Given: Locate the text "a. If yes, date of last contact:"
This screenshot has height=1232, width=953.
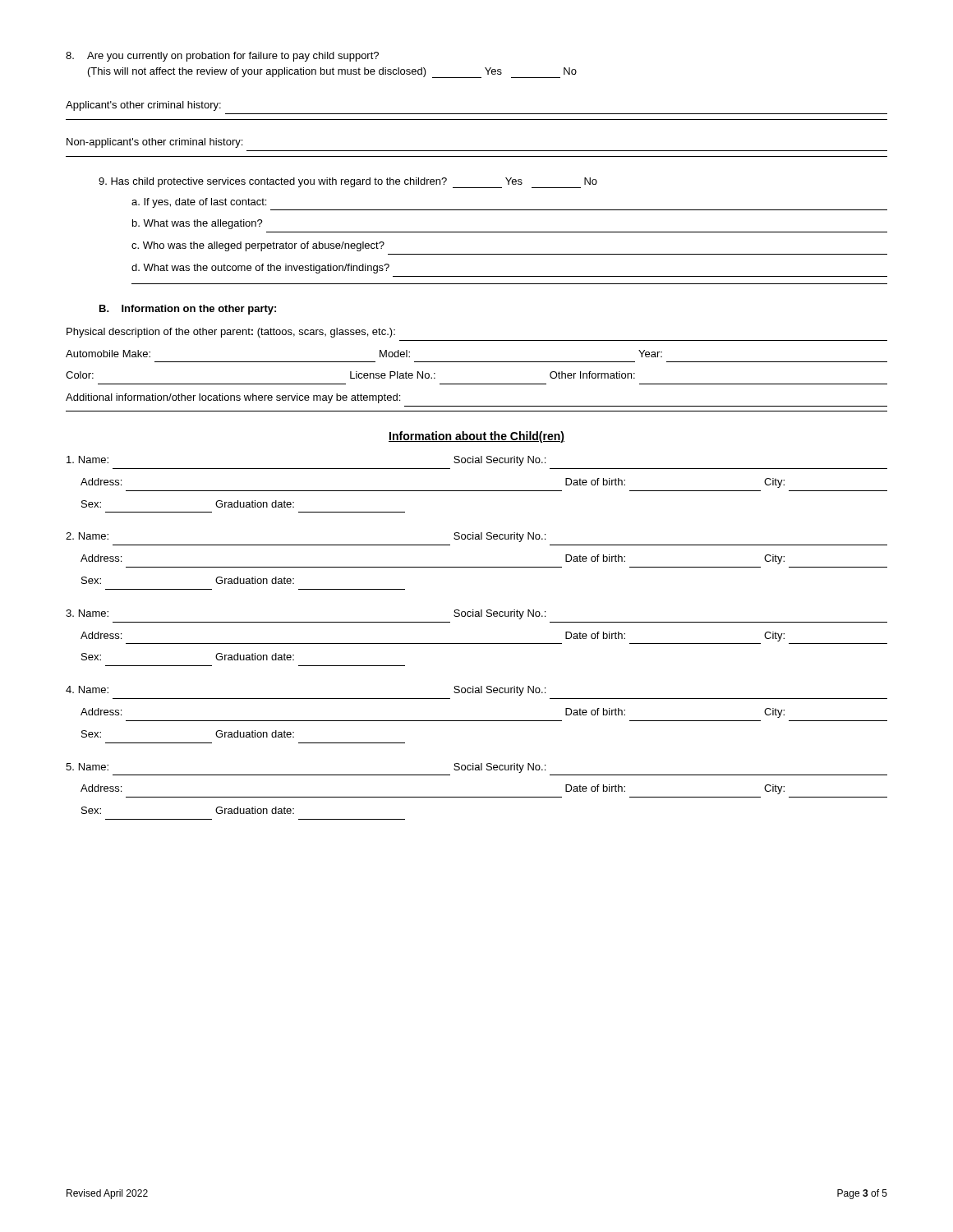Looking at the screenshot, I should pyautogui.click(x=509, y=202).
